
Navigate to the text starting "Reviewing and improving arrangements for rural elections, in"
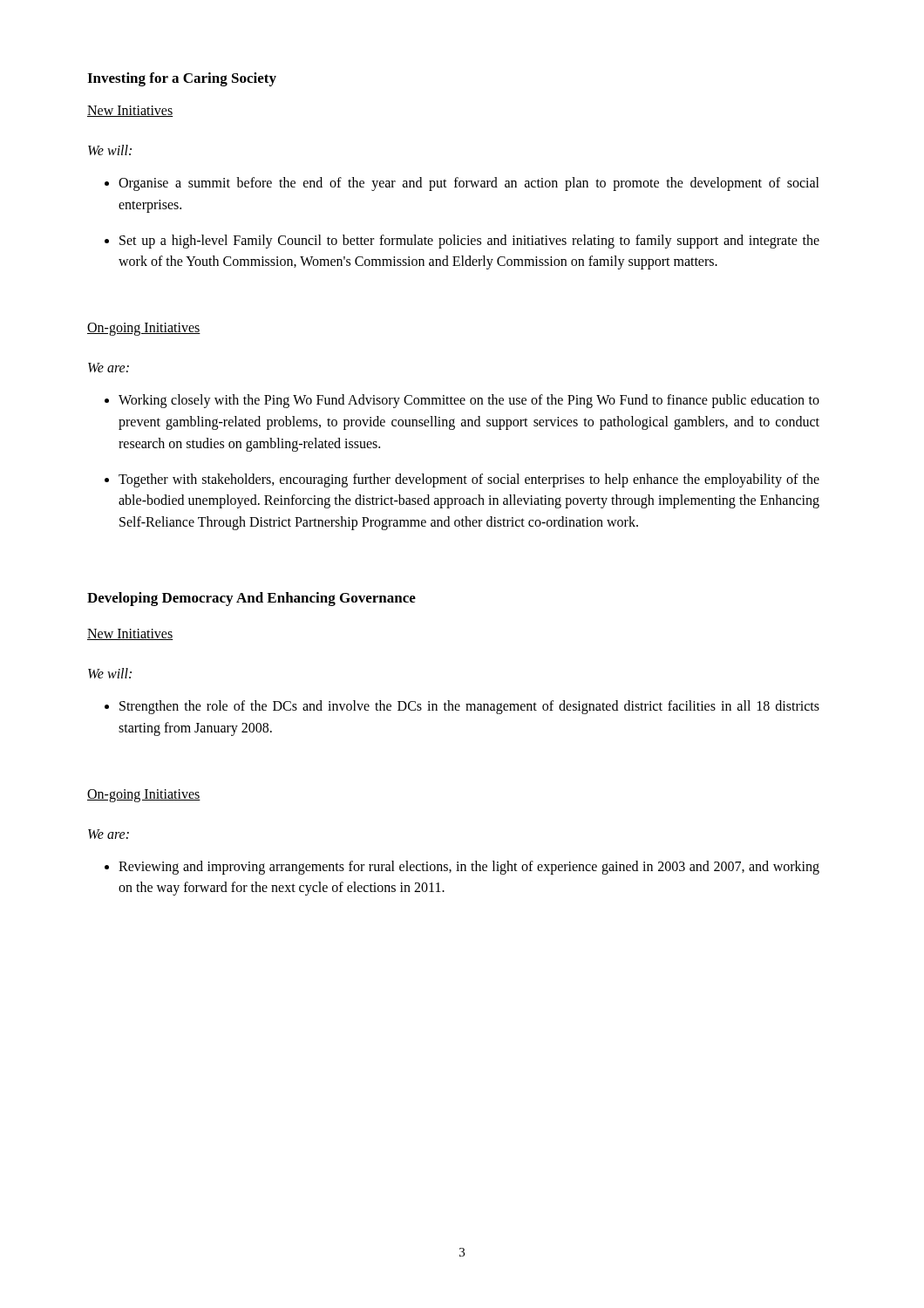(x=469, y=878)
